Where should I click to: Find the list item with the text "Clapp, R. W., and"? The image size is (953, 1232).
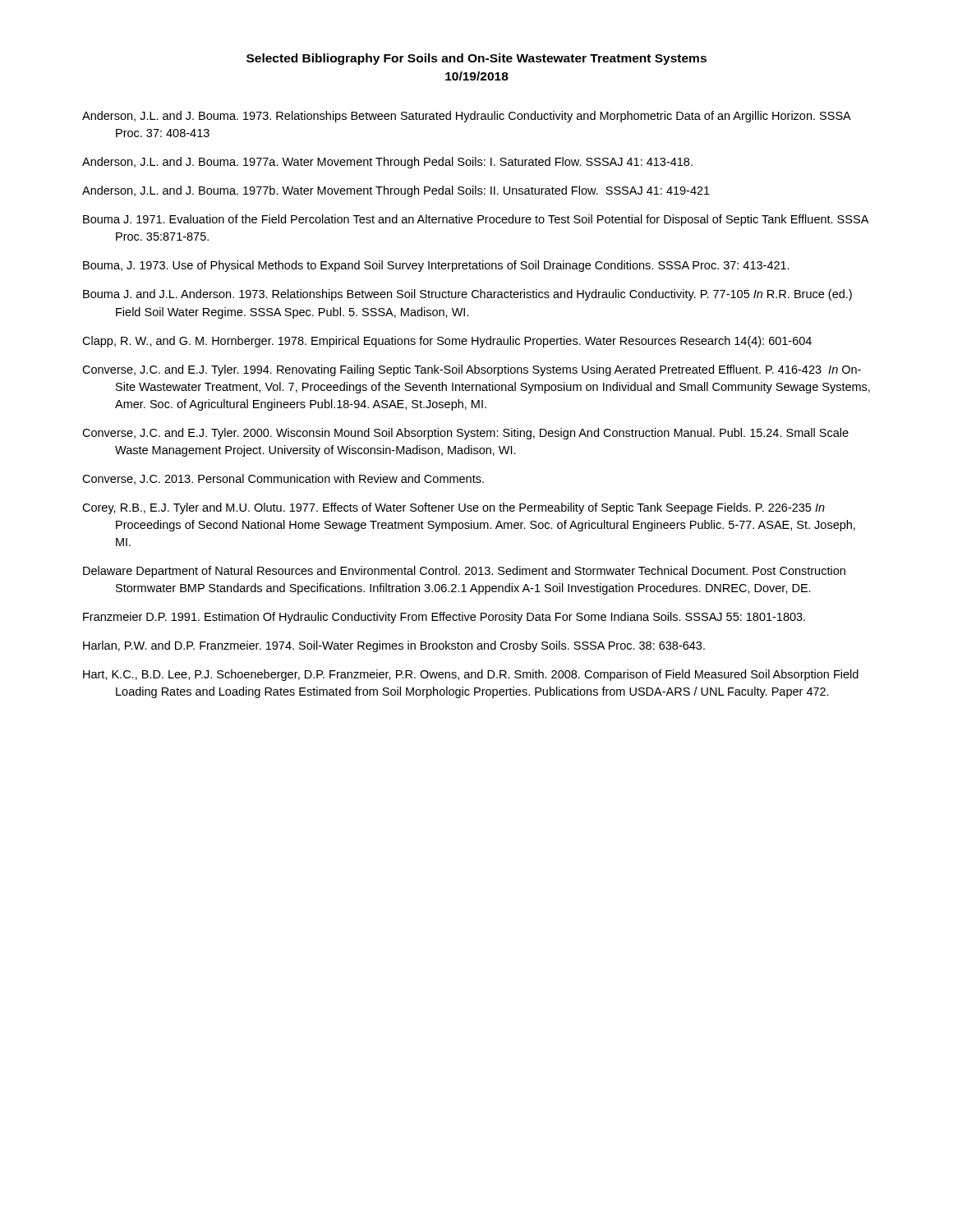447,340
